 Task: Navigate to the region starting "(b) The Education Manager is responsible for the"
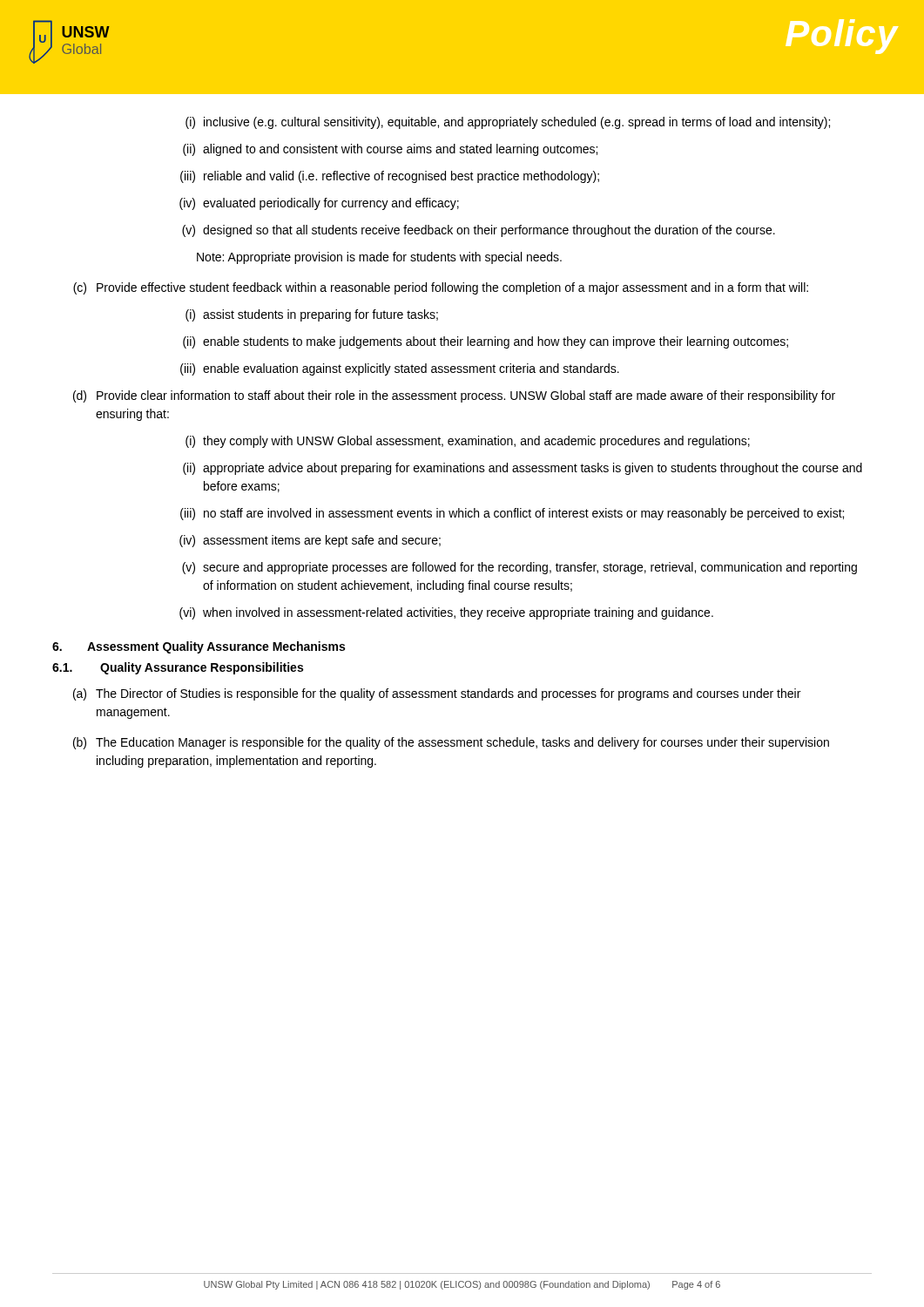click(x=462, y=752)
